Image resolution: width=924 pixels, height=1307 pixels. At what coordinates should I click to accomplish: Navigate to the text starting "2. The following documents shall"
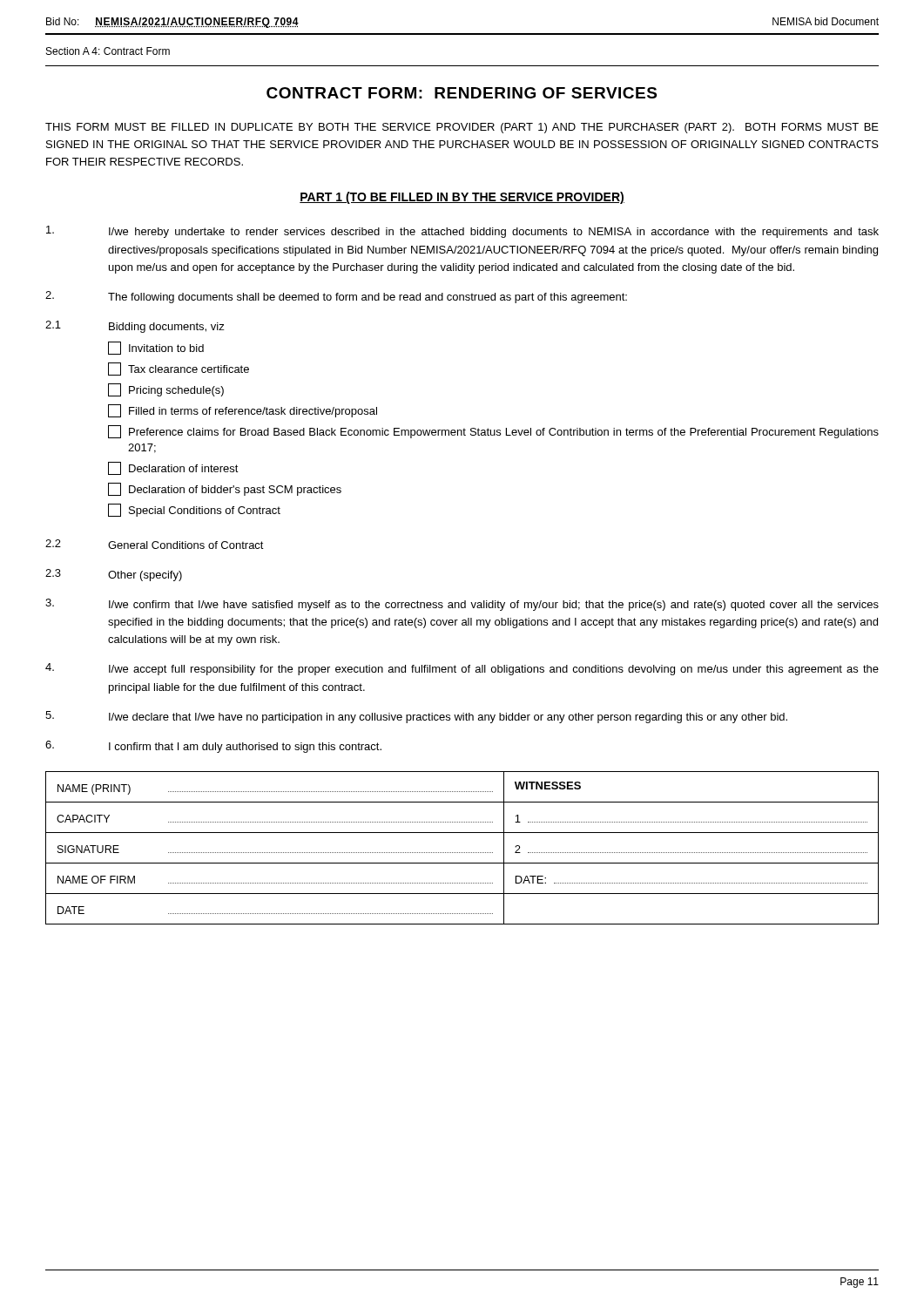coord(462,297)
